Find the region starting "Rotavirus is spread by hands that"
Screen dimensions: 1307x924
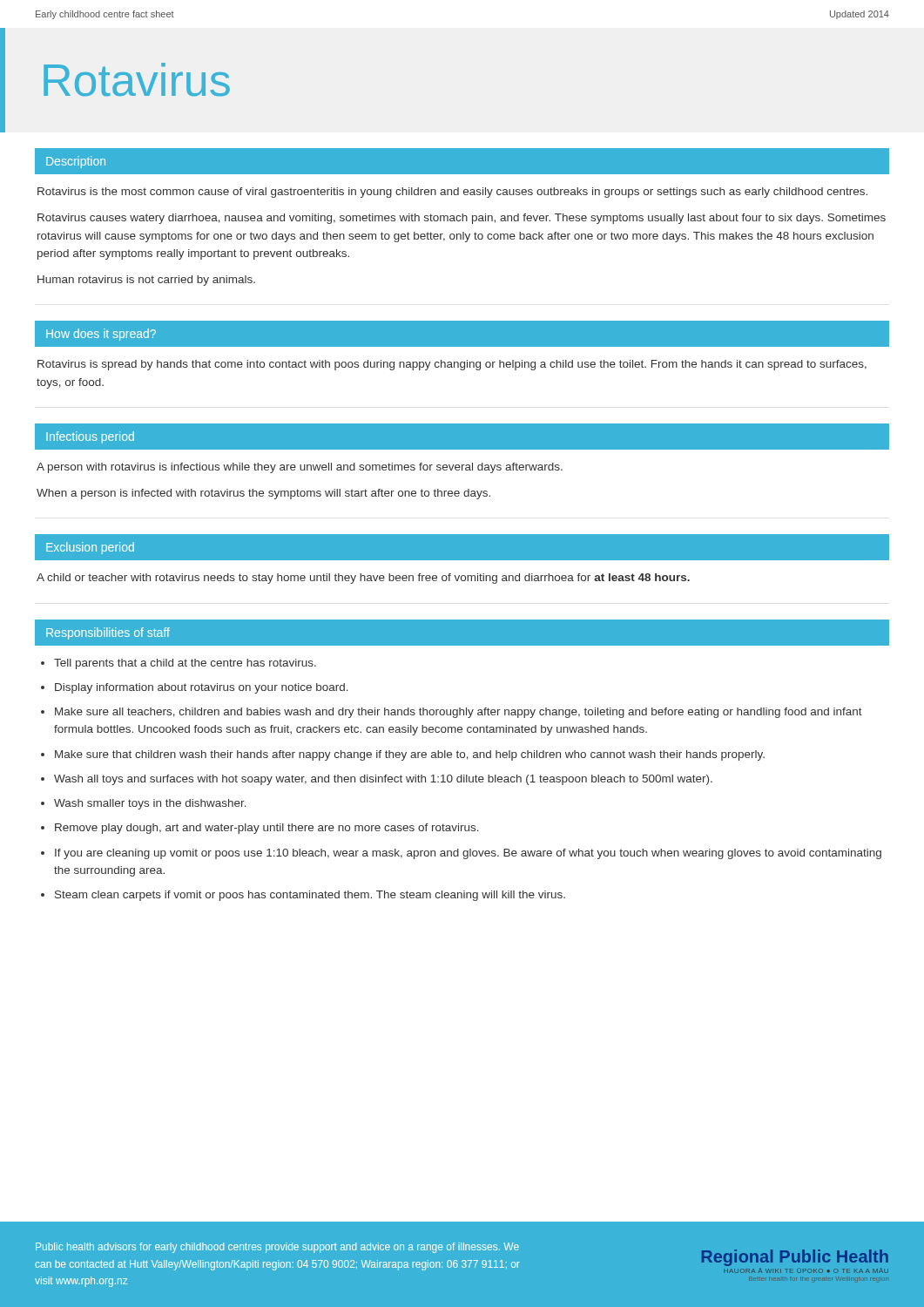(x=462, y=373)
